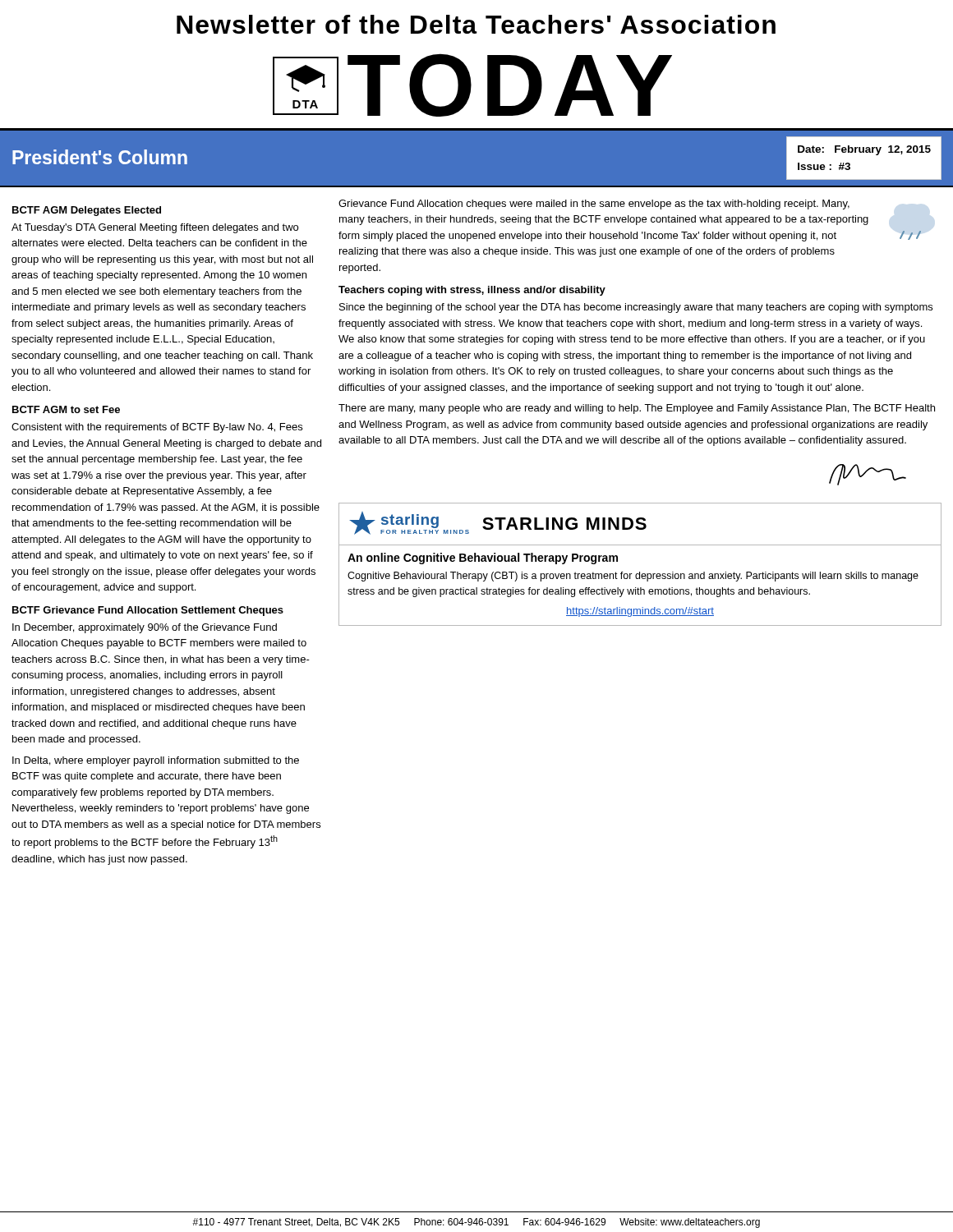
Task: Click on the region starting "Cognitive Behavioural Therapy"
Action: pyautogui.click(x=633, y=583)
